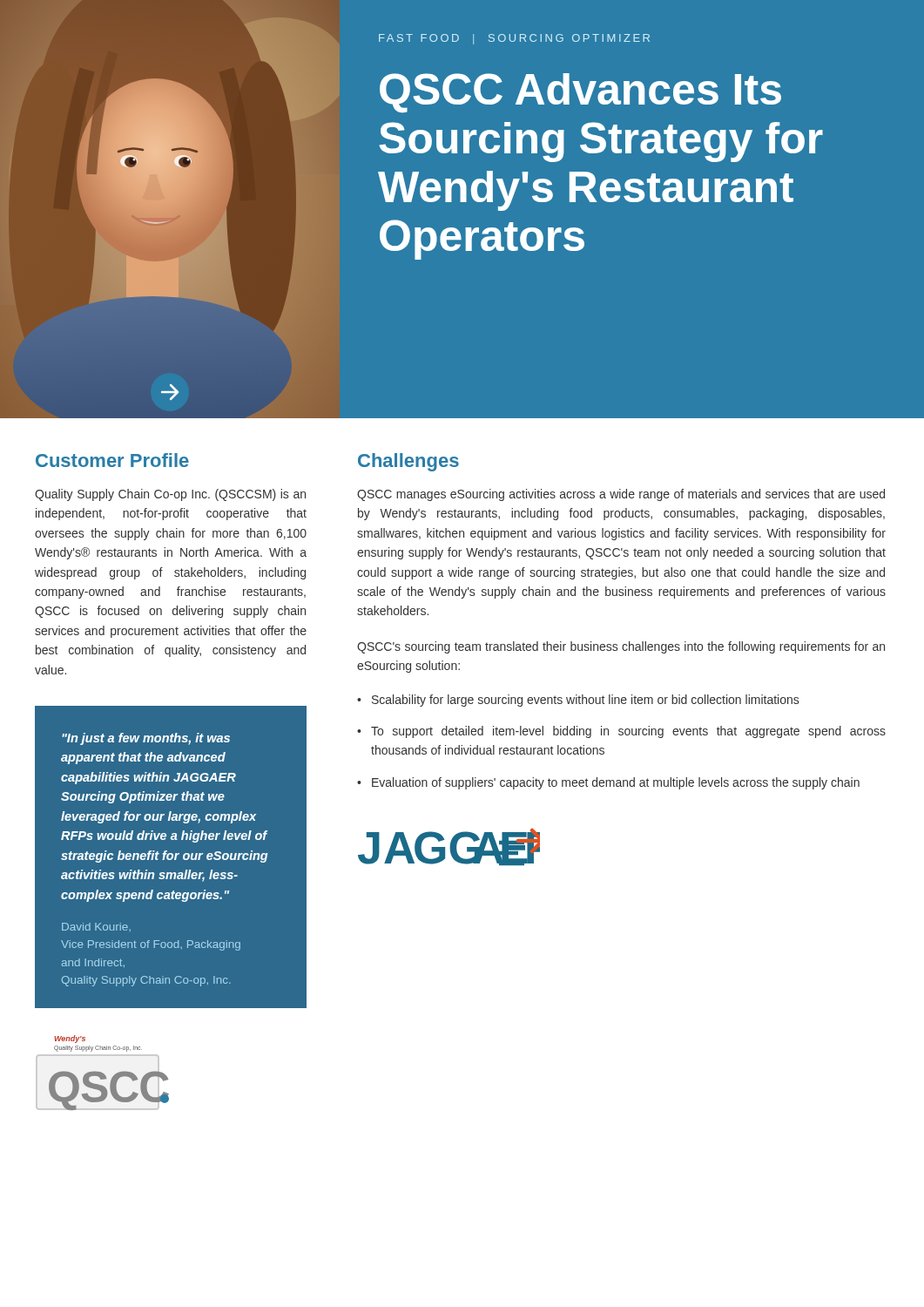Locate the list item with the text "Evaluation of suppliers' capacity to meet demand"
924x1307 pixels.
pos(615,782)
